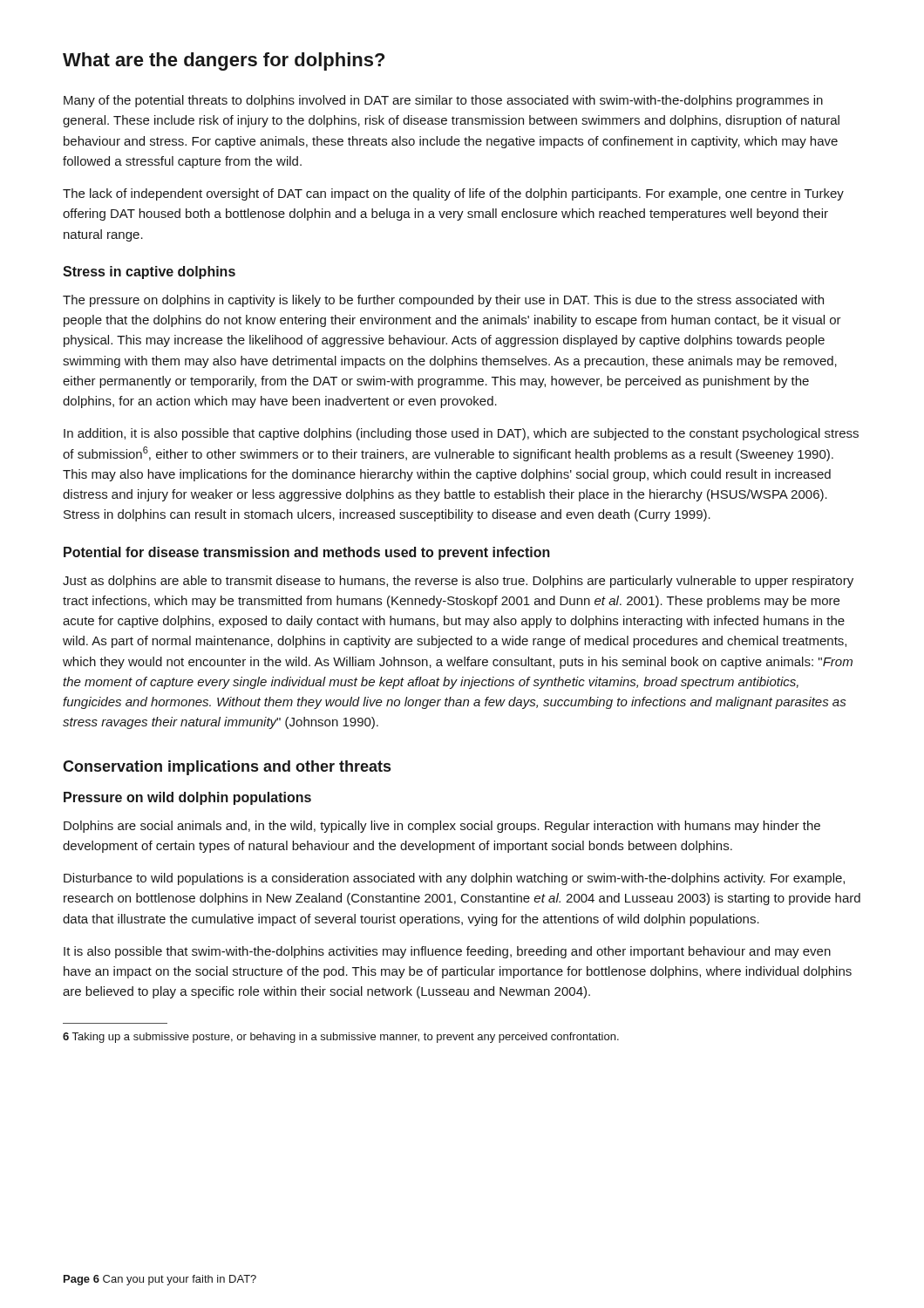Viewport: 924px width, 1308px height.
Task: Click on the element starting "Pressure on wild dolphin populations"
Action: pos(187,798)
